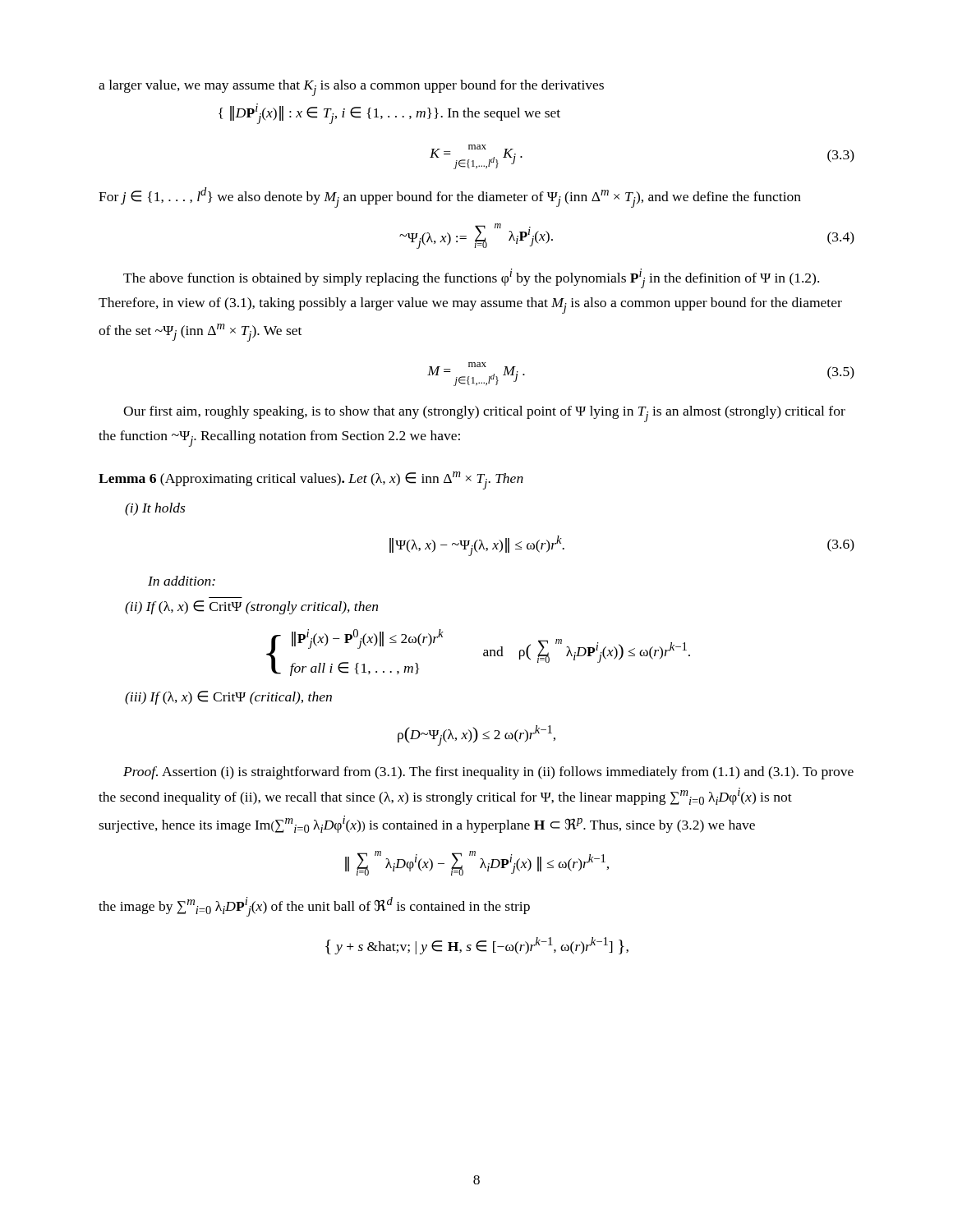Find the block on this page that starts "(iii) If (λ, x)"
The image size is (953, 1232).
click(229, 697)
